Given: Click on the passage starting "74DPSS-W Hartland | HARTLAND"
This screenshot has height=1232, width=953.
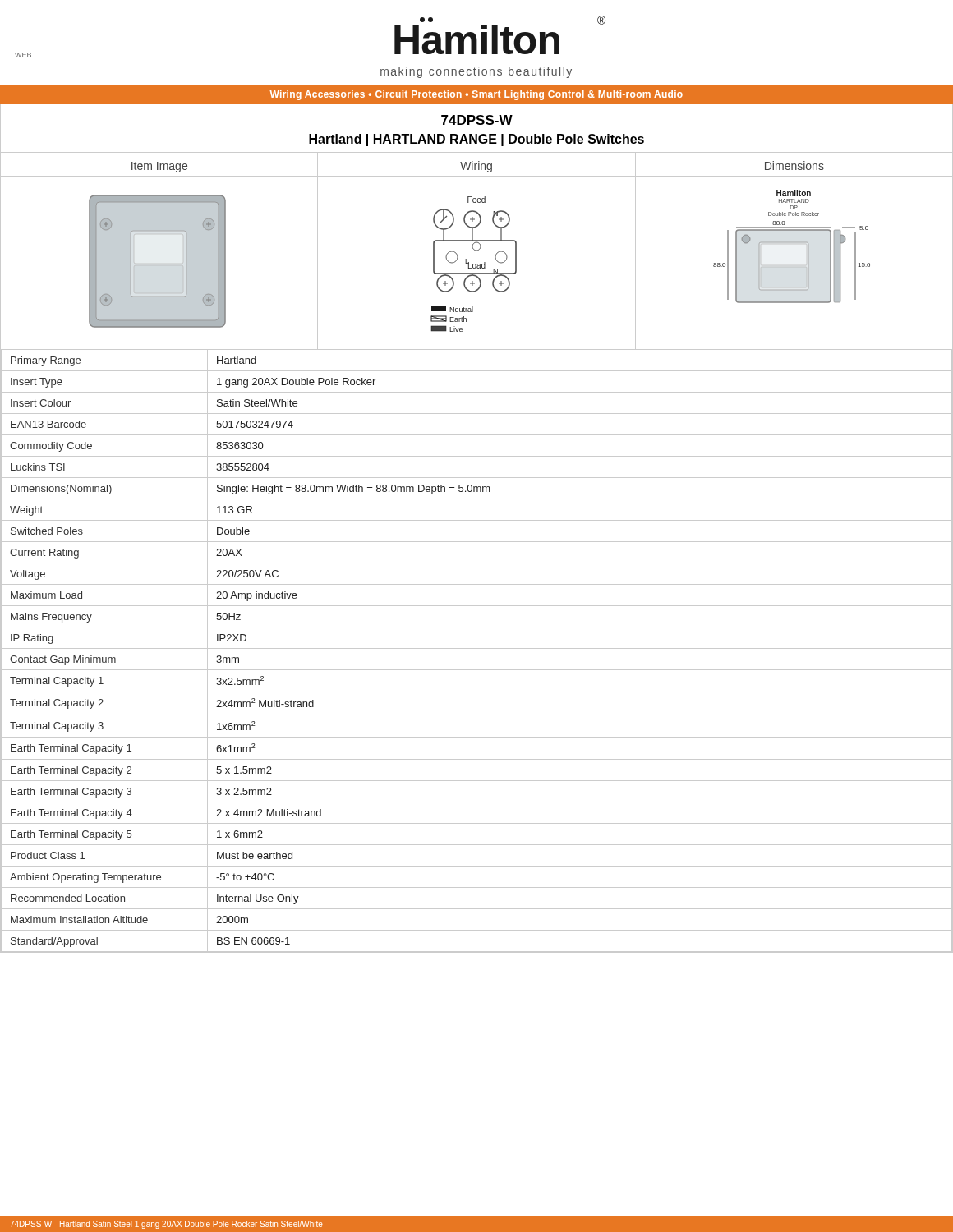Looking at the screenshot, I should (x=476, y=130).
